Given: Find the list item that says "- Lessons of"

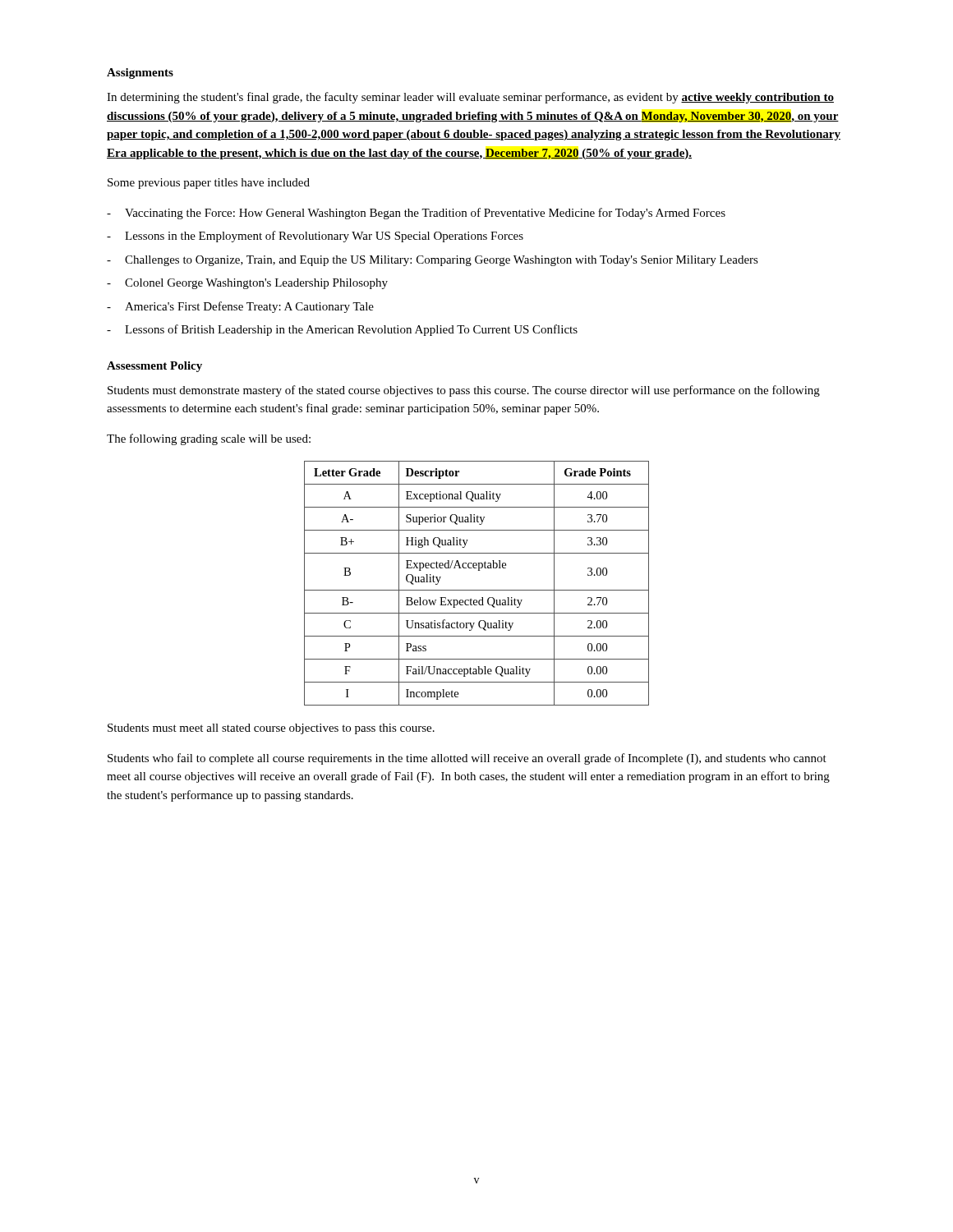Looking at the screenshot, I should pos(476,330).
